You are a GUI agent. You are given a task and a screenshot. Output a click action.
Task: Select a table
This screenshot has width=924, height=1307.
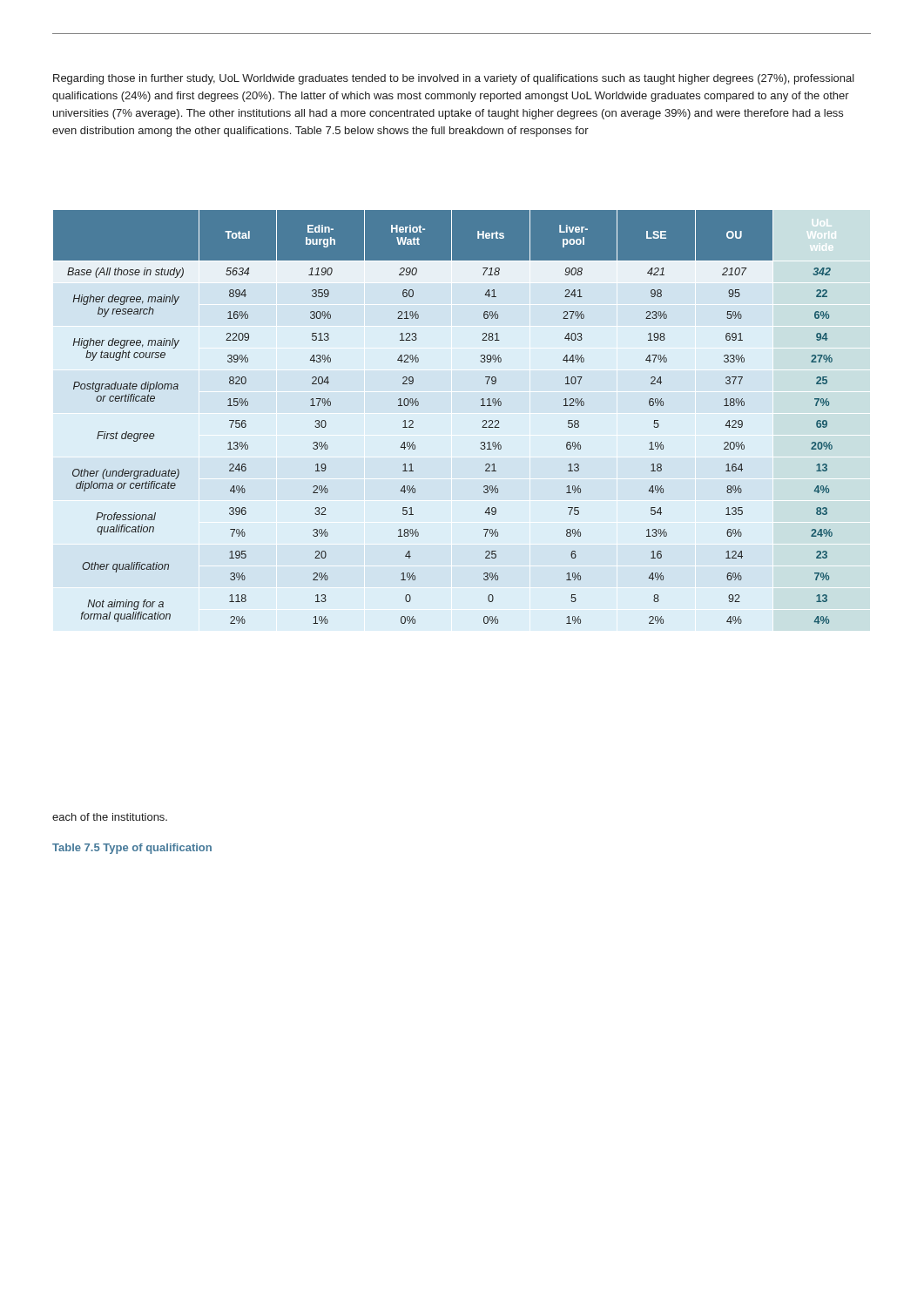click(462, 420)
